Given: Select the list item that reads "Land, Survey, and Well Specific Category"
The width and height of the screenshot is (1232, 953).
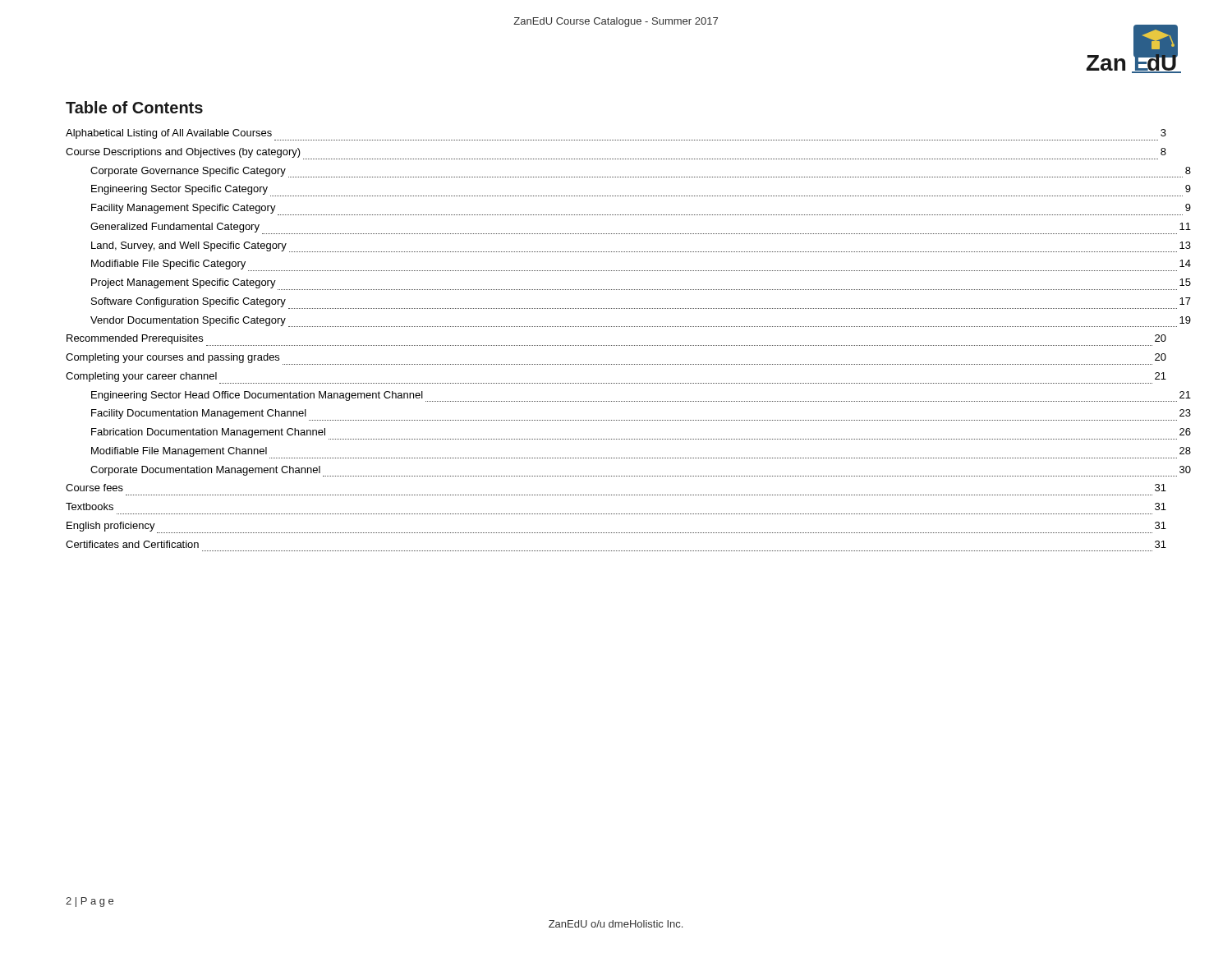Looking at the screenshot, I should (x=641, y=246).
